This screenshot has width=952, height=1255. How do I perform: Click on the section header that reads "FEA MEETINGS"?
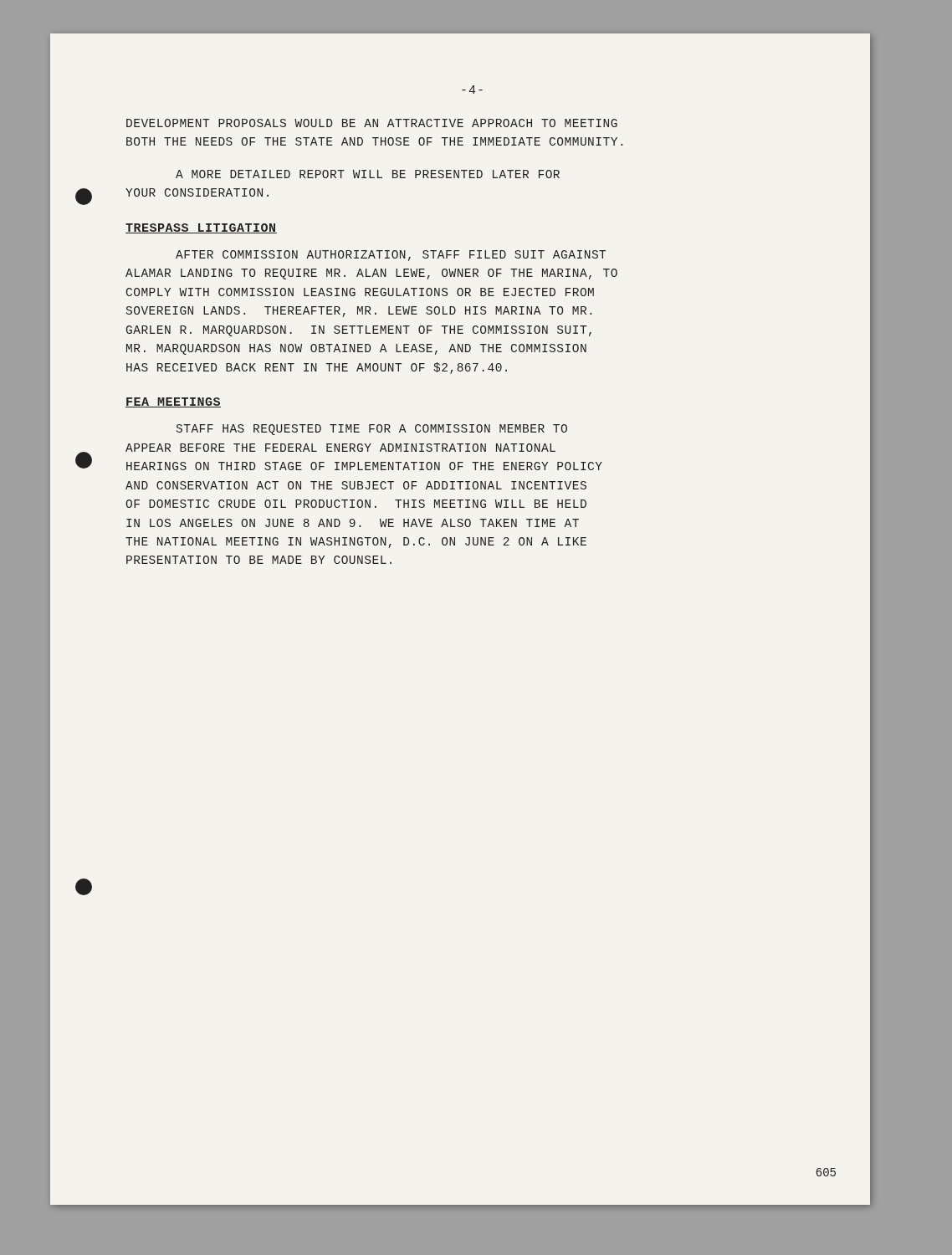(x=173, y=403)
